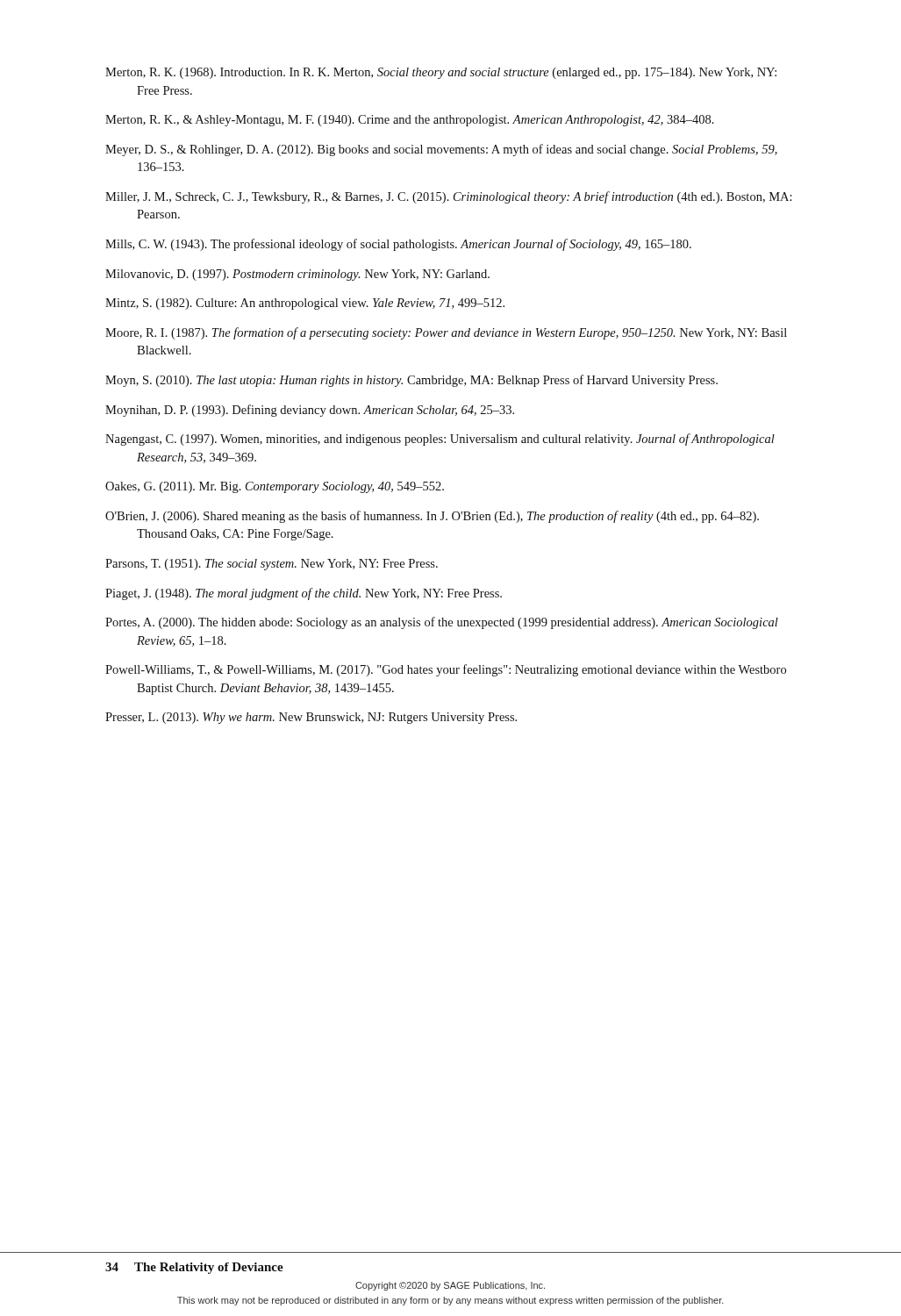Click the passage that begins "Powell-Williams, T., & Powell-Williams, M. (2017). "God hates"

(446, 679)
